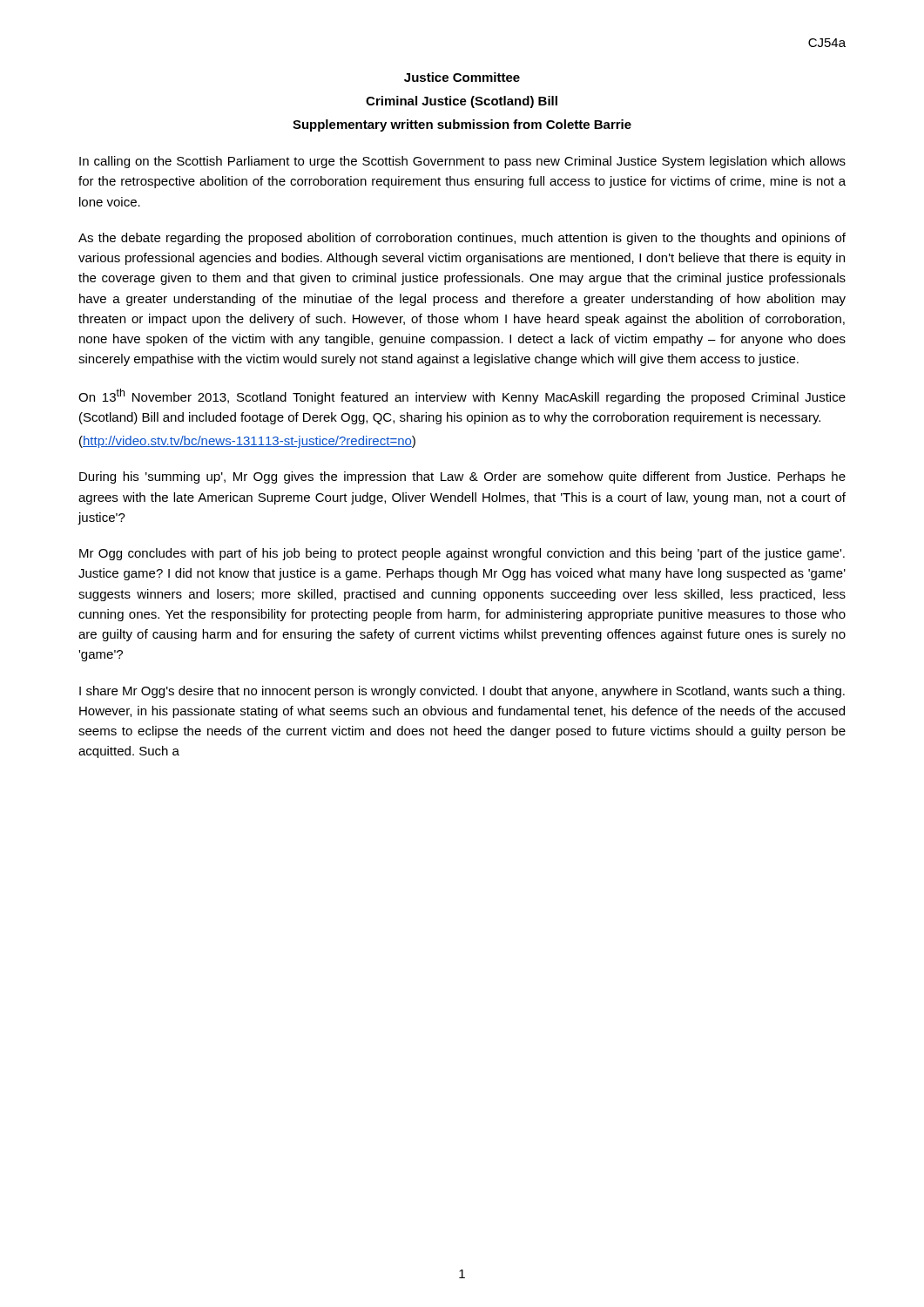
Task: Locate the block starting "On 13th November 2013, Scotland"
Action: [462, 405]
